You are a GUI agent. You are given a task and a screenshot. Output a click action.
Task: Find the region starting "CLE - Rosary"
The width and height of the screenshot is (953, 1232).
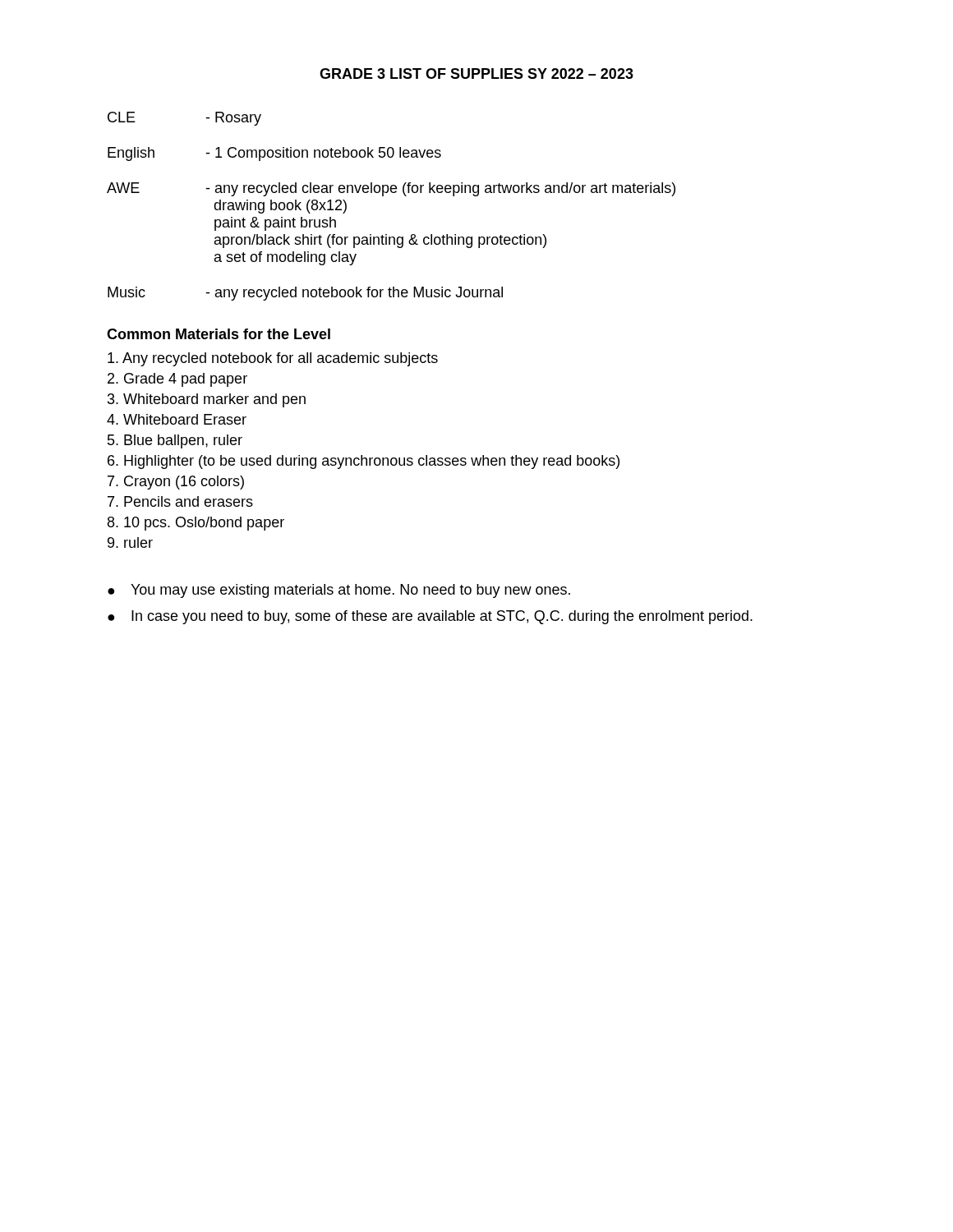click(120, 119)
